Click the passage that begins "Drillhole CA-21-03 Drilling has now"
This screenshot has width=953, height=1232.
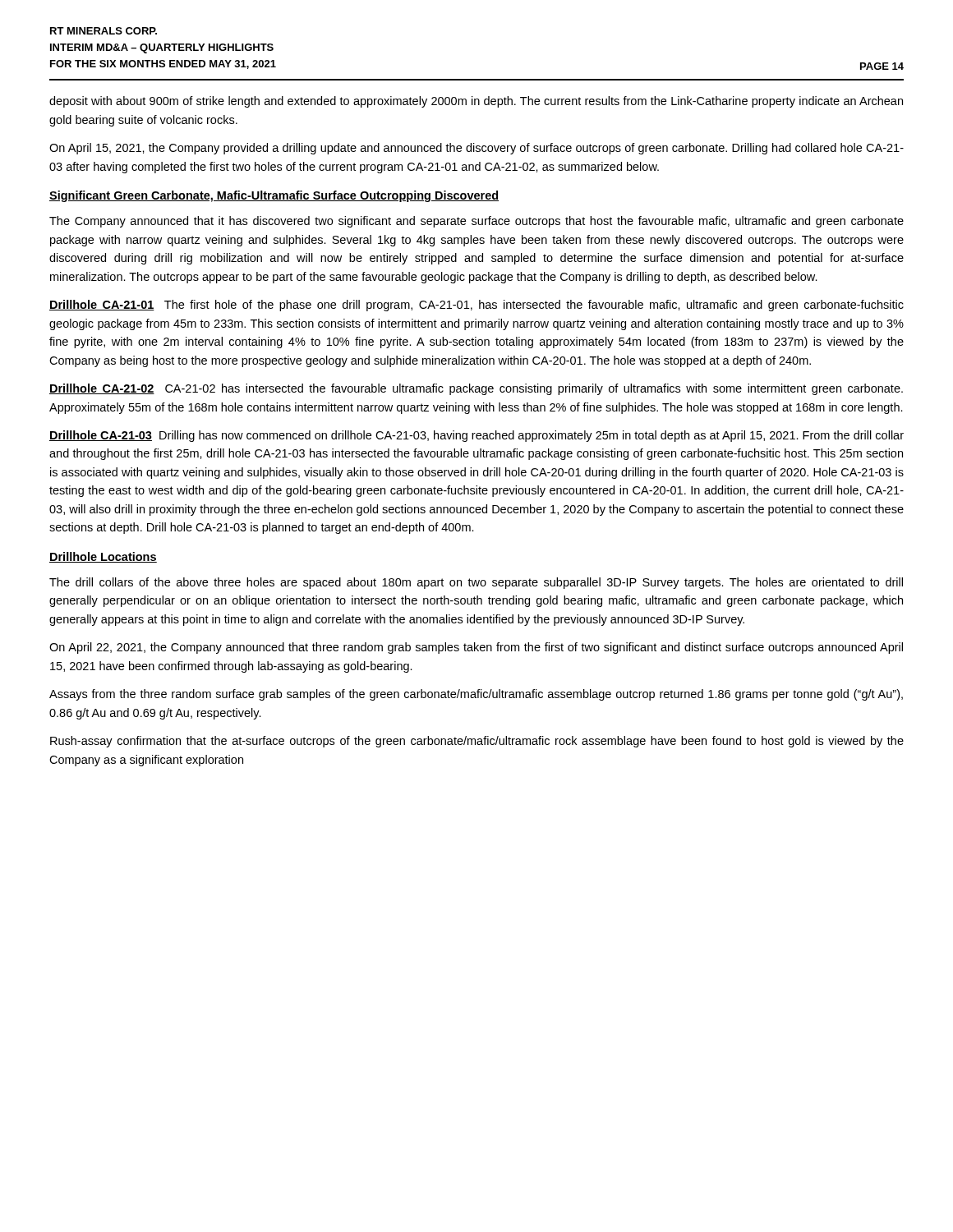point(476,481)
